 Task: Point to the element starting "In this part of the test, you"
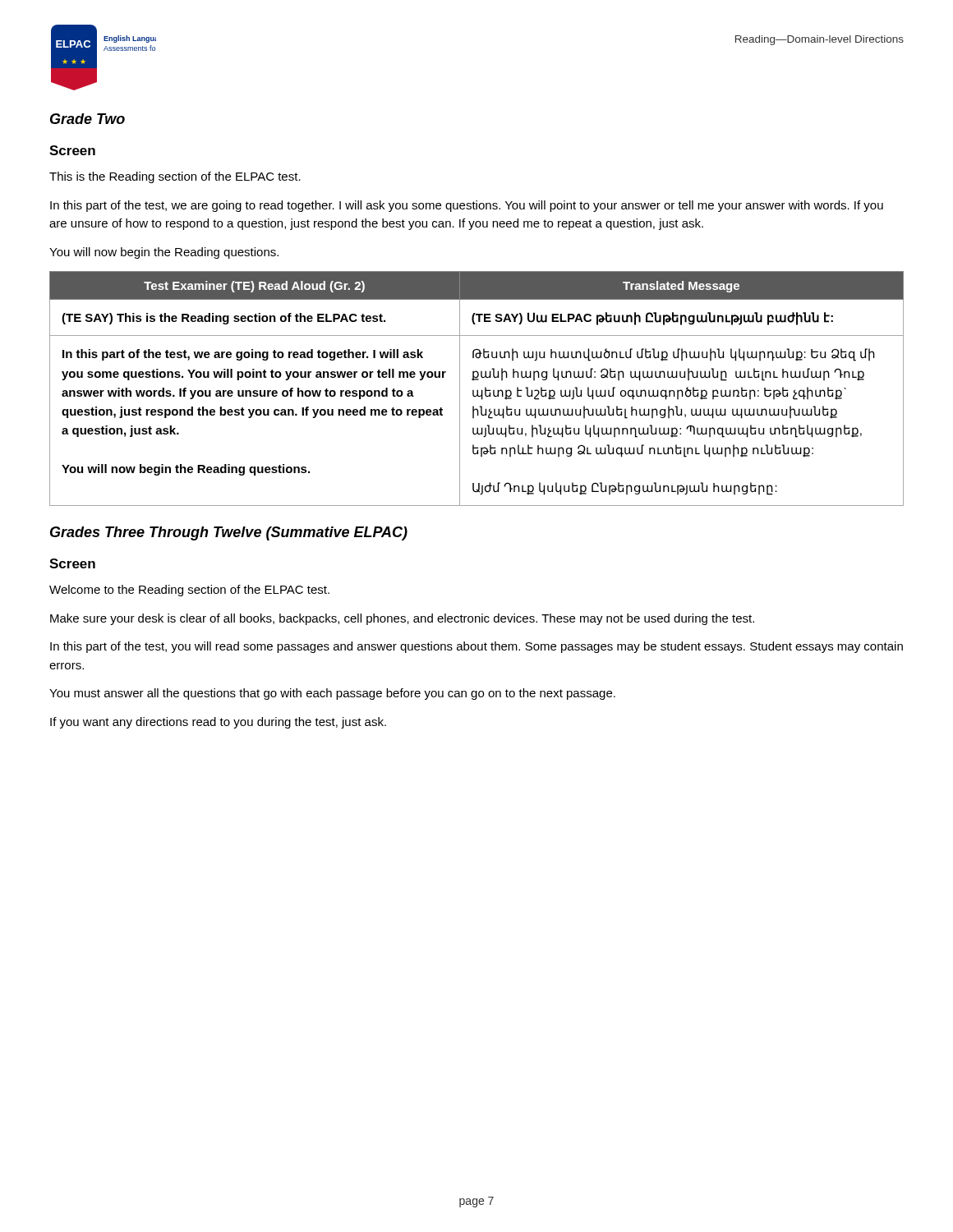[476, 655]
